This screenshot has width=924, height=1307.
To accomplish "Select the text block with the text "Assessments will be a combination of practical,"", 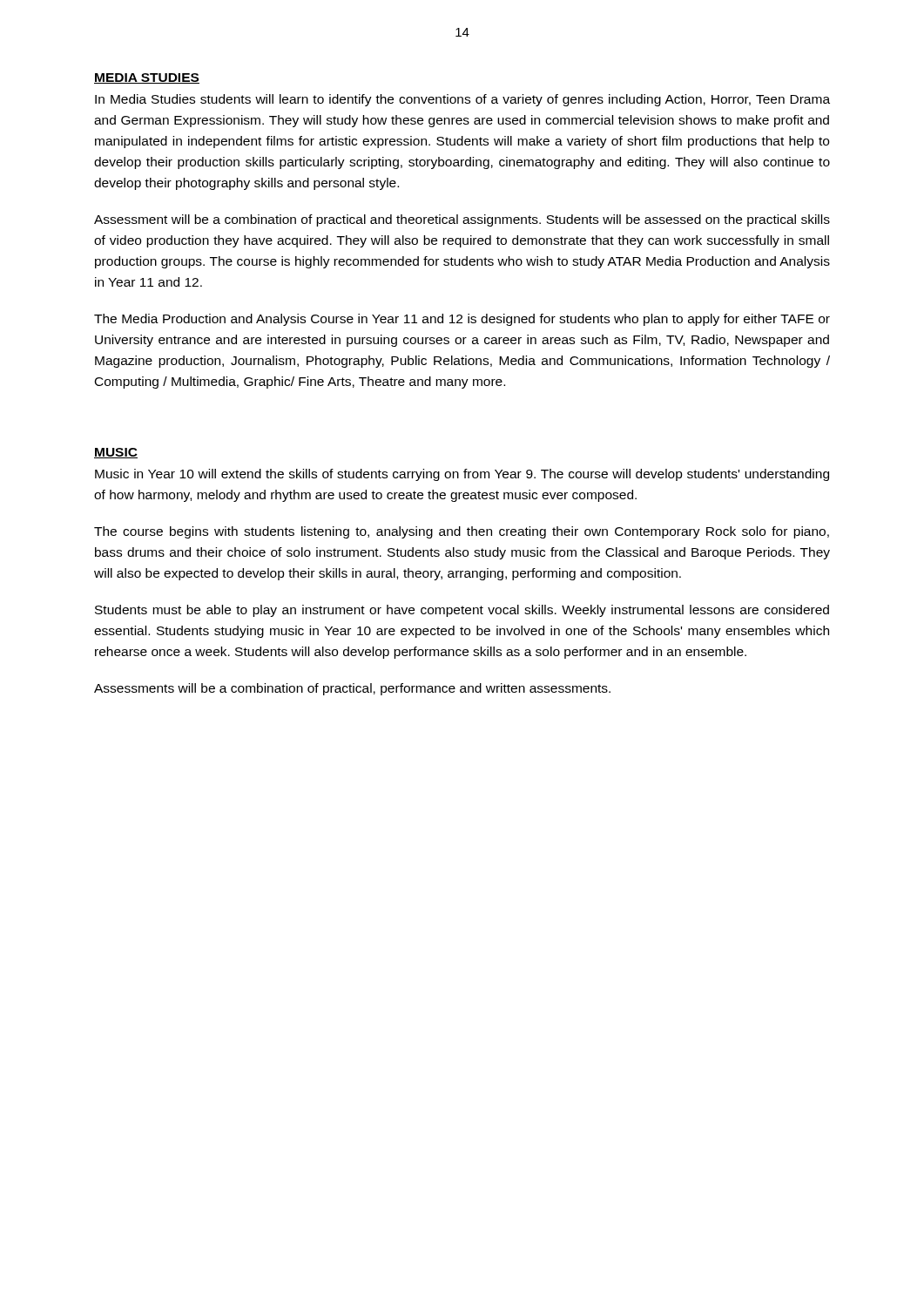I will point(353,688).
